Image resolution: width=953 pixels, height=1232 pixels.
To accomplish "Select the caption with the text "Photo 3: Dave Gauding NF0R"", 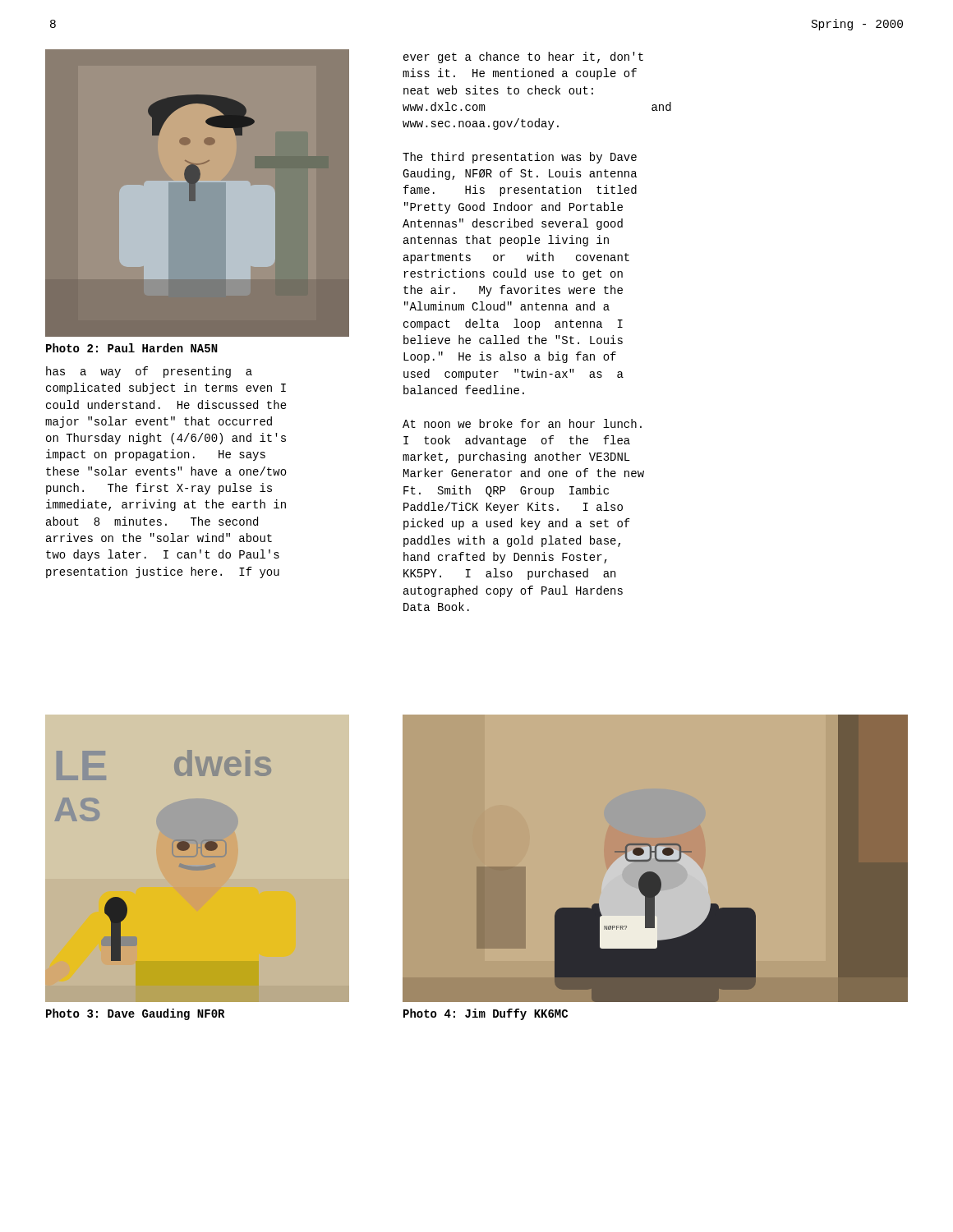I will (x=135, y=1014).
